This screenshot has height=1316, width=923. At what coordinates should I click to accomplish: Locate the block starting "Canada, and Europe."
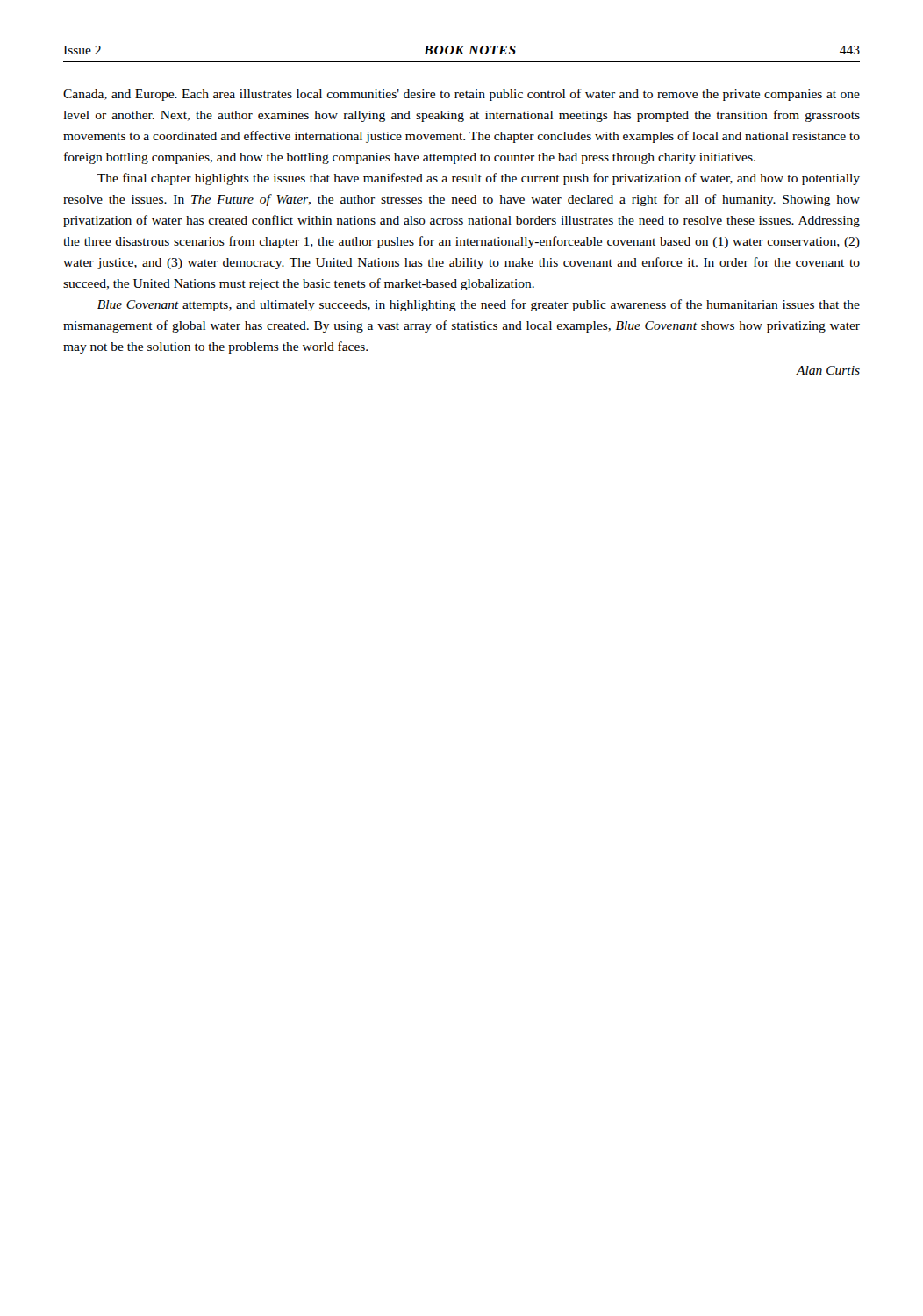(462, 125)
